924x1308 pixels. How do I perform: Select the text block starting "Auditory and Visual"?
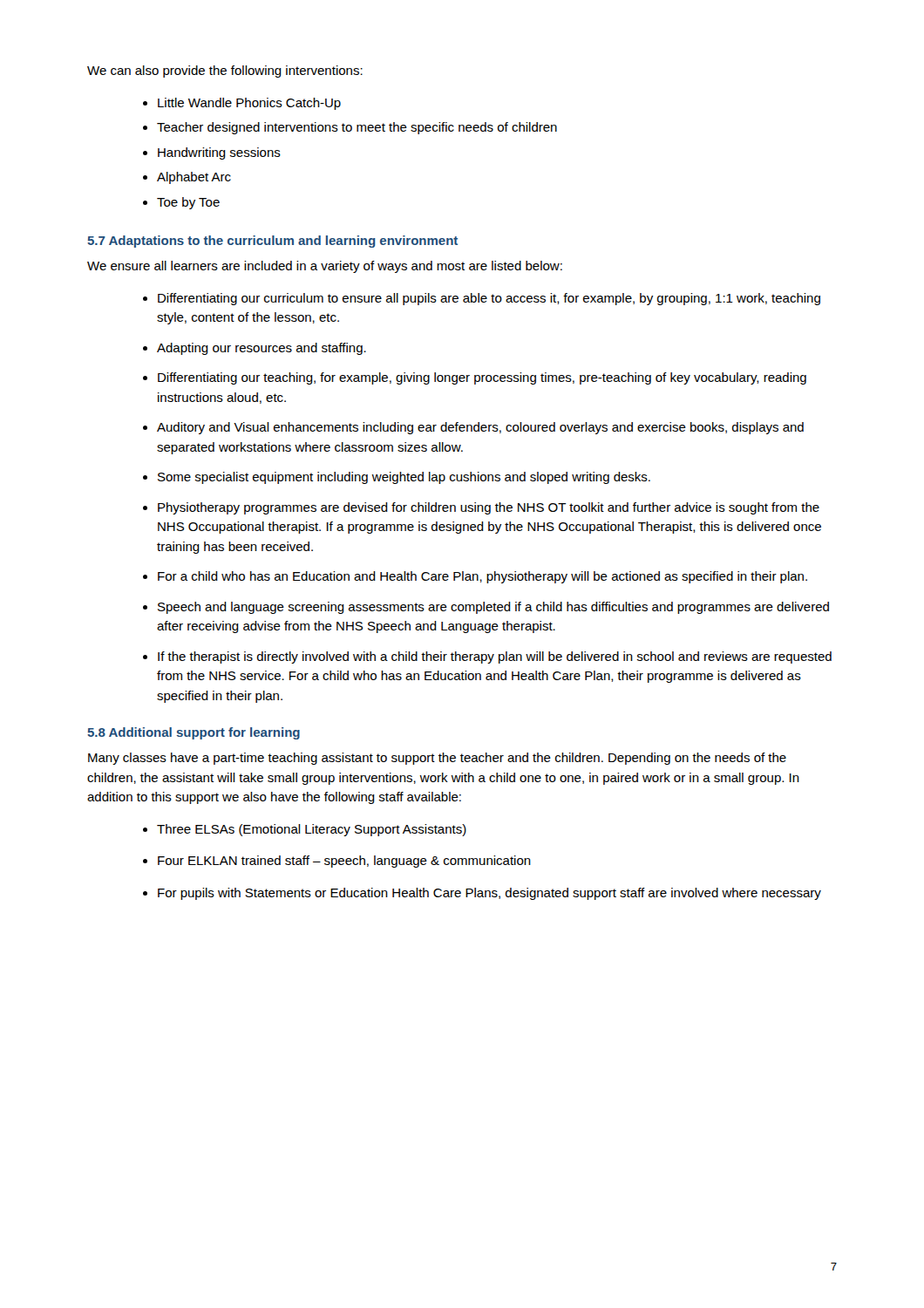tap(481, 437)
